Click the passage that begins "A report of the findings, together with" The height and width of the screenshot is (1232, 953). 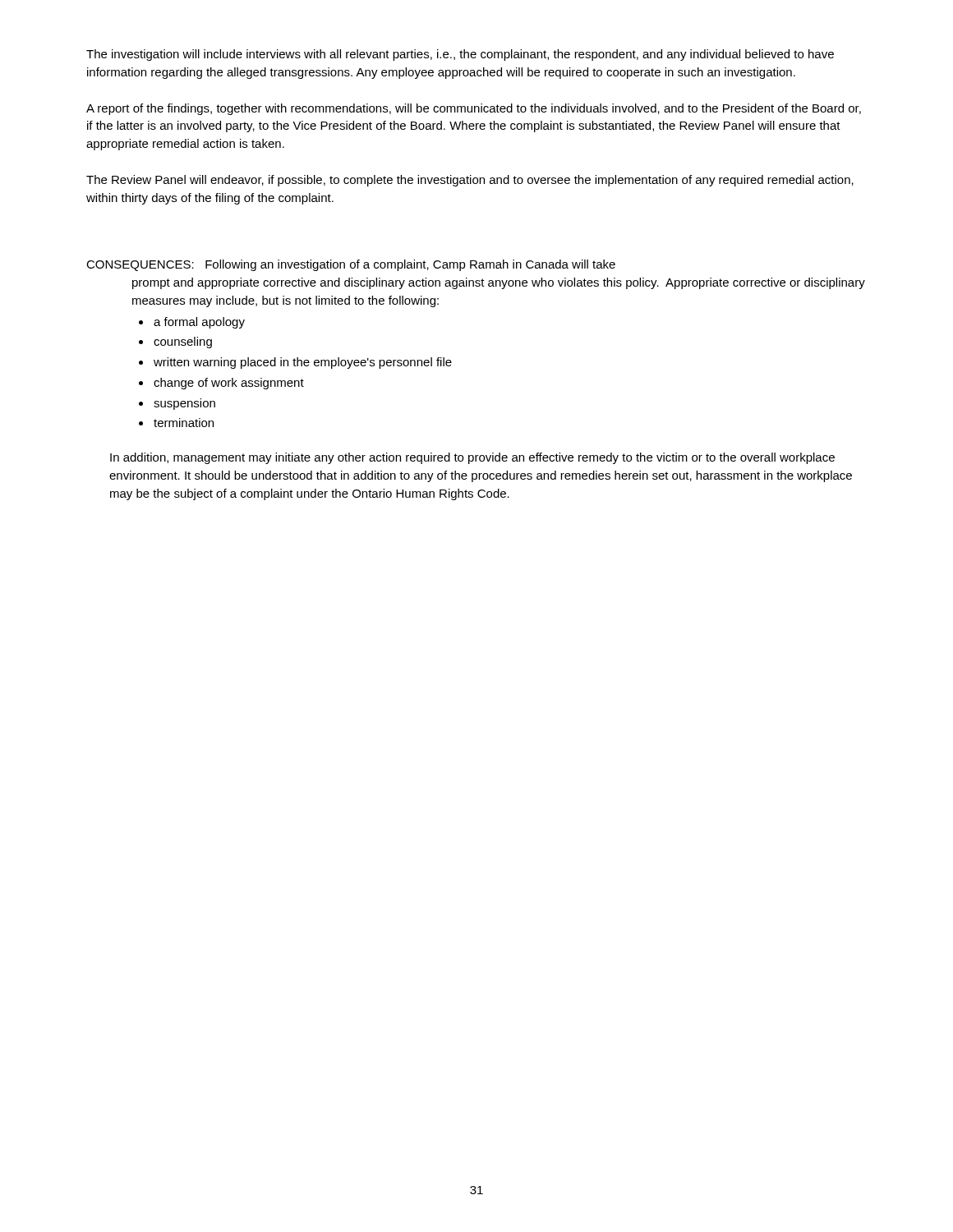click(474, 125)
